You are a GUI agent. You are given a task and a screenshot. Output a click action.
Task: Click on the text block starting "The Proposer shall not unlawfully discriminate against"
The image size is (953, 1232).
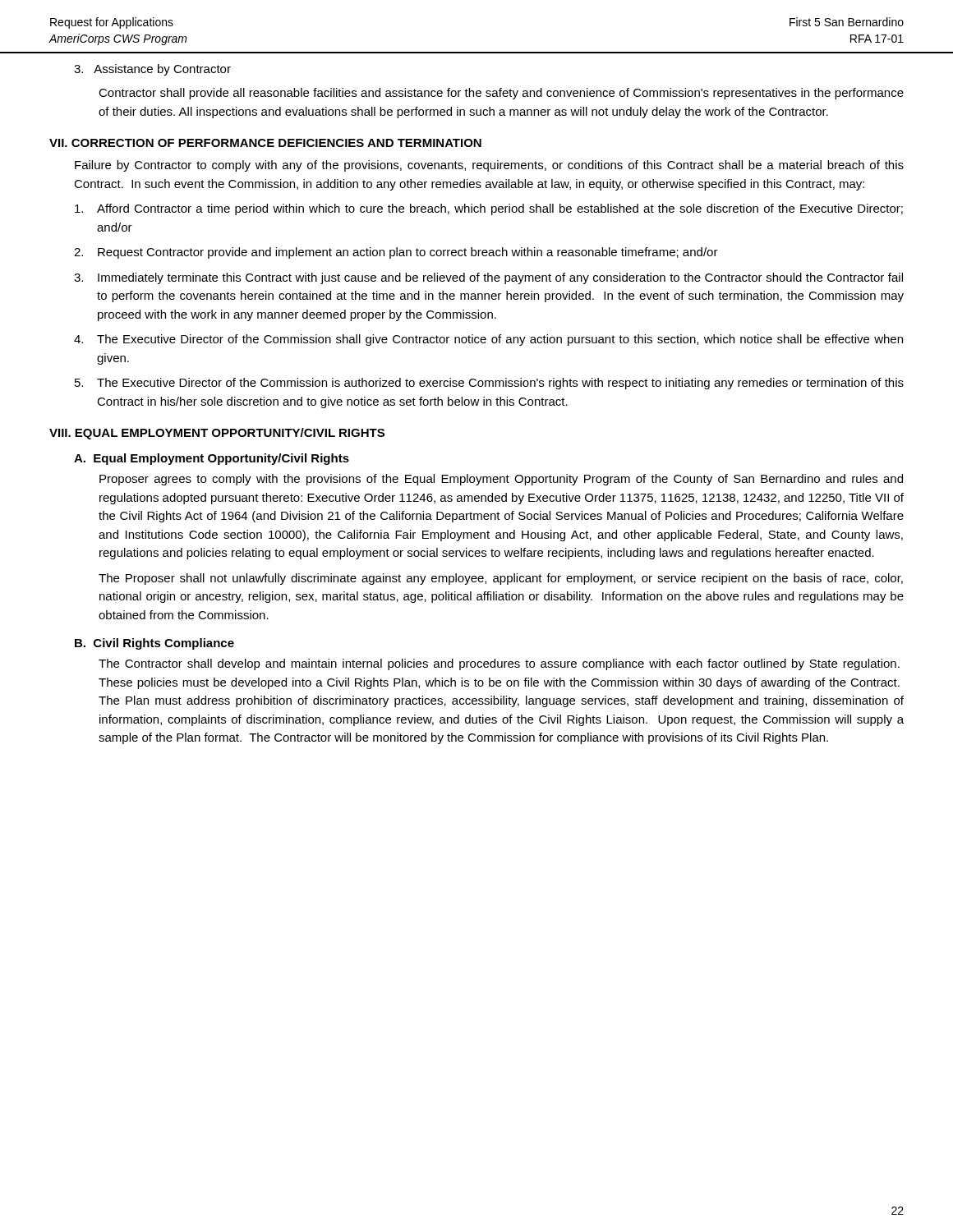pyautogui.click(x=501, y=596)
